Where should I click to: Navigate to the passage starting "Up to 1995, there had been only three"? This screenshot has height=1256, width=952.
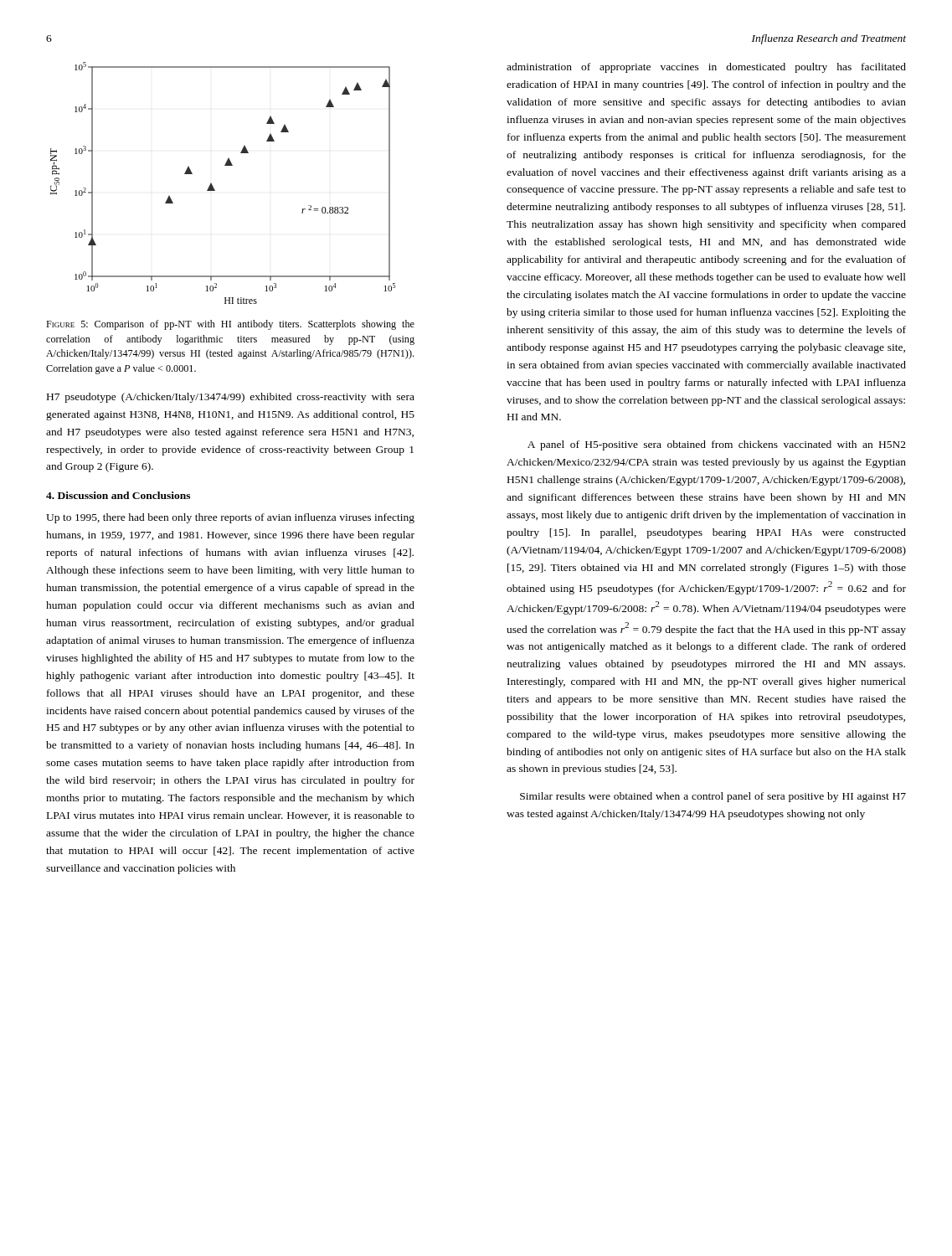pos(230,693)
